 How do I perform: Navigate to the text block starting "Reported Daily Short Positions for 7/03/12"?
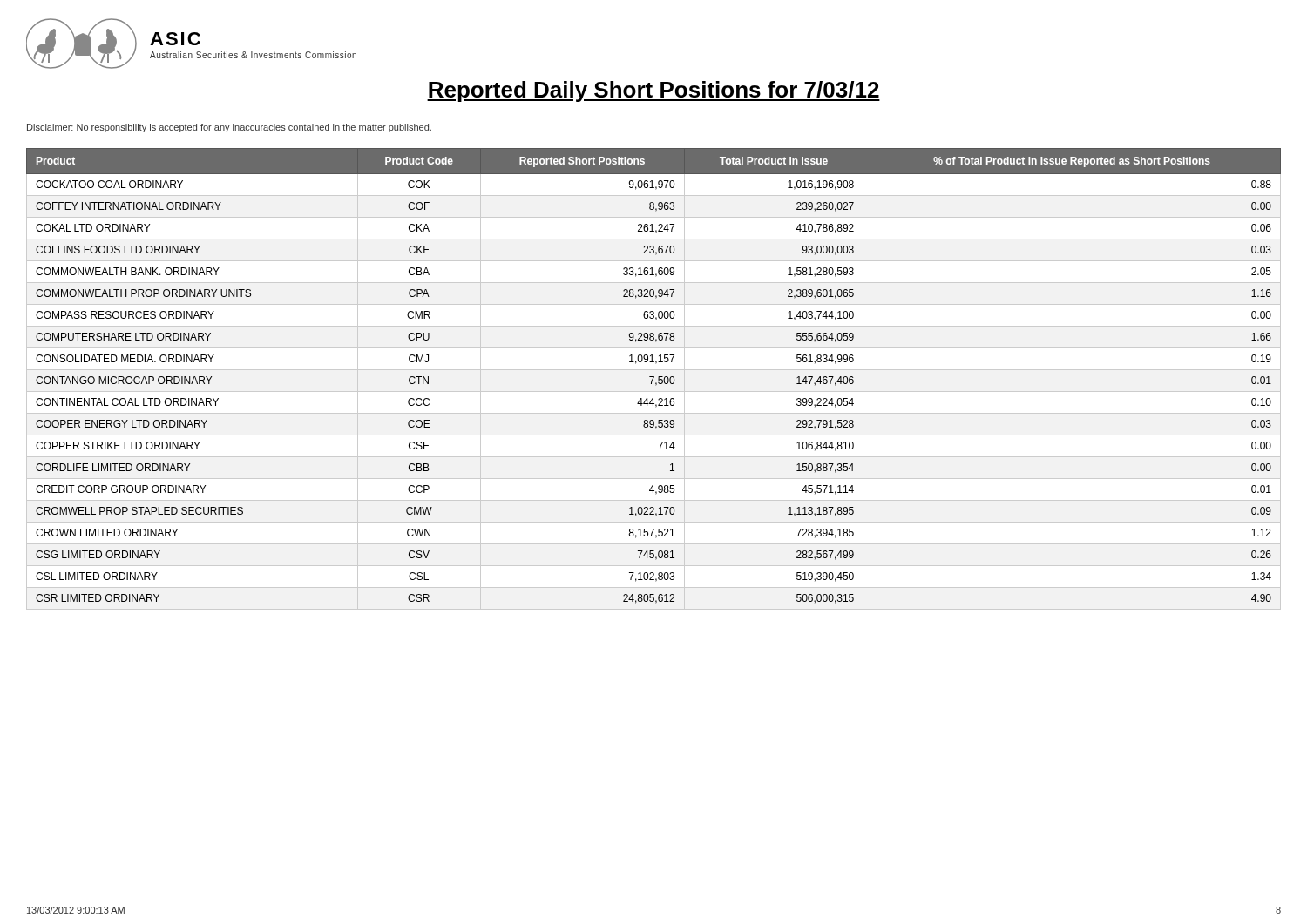[x=654, y=90]
